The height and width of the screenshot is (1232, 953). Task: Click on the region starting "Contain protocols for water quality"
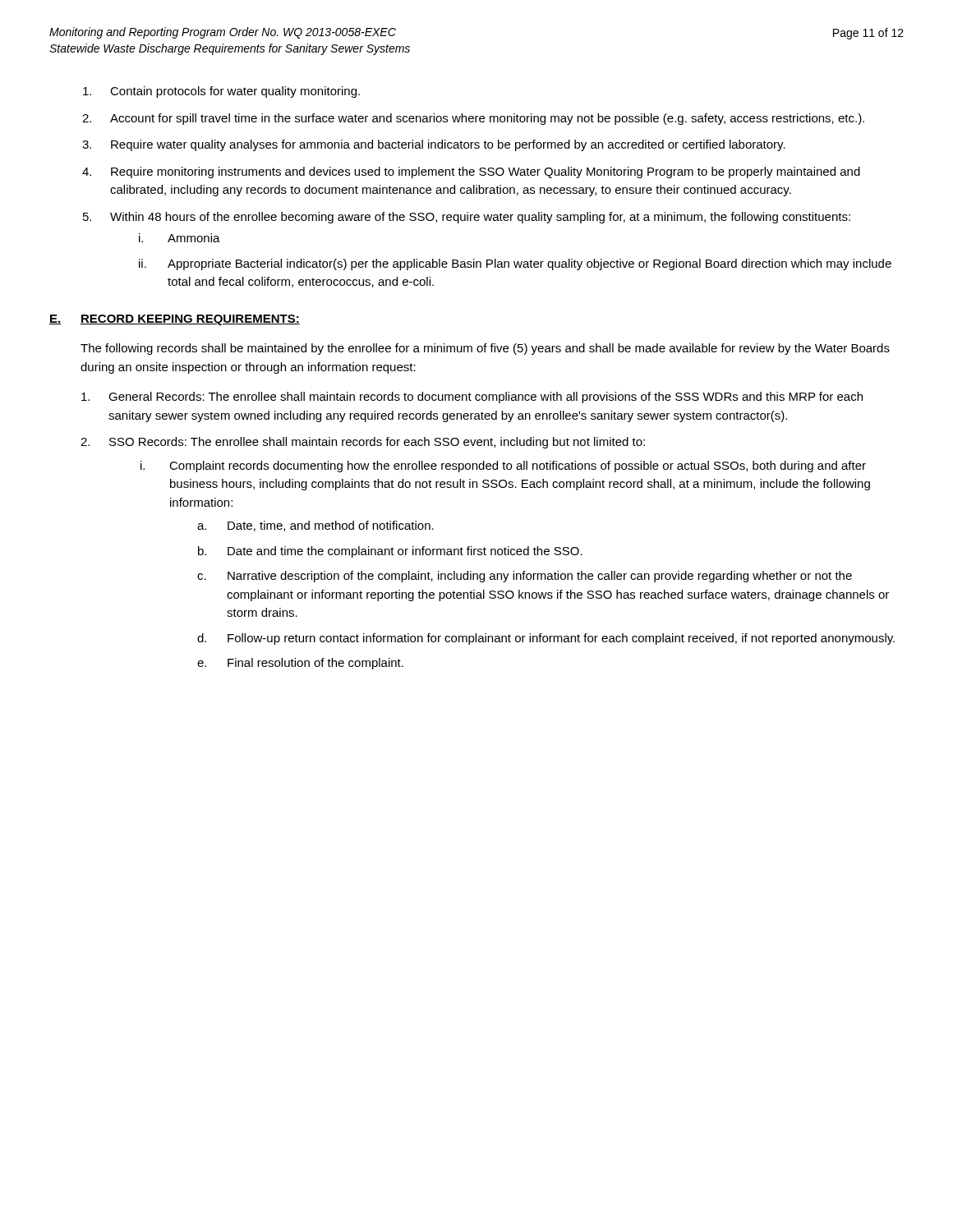(x=221, y=91)
